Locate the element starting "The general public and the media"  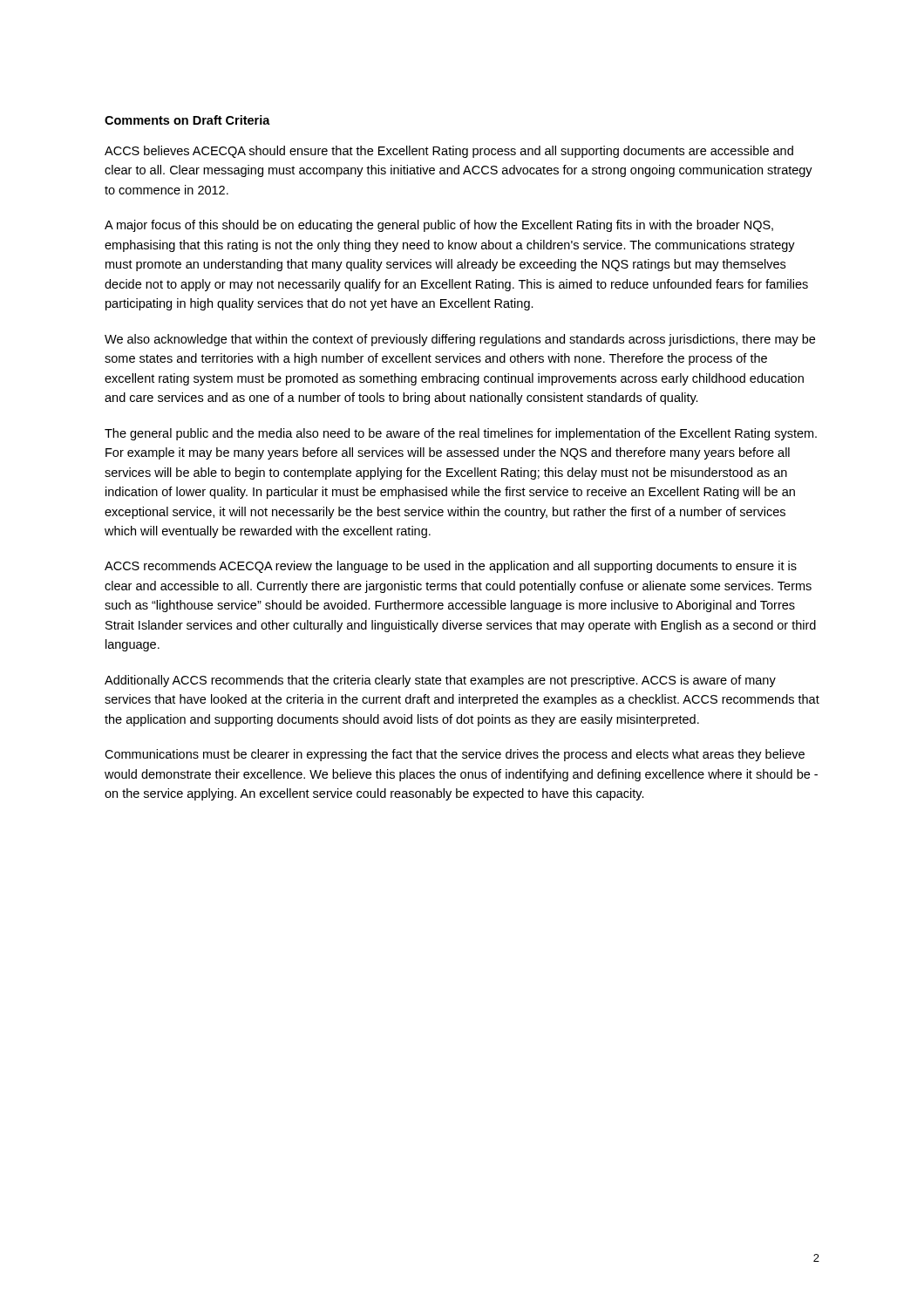pos(461,482)
